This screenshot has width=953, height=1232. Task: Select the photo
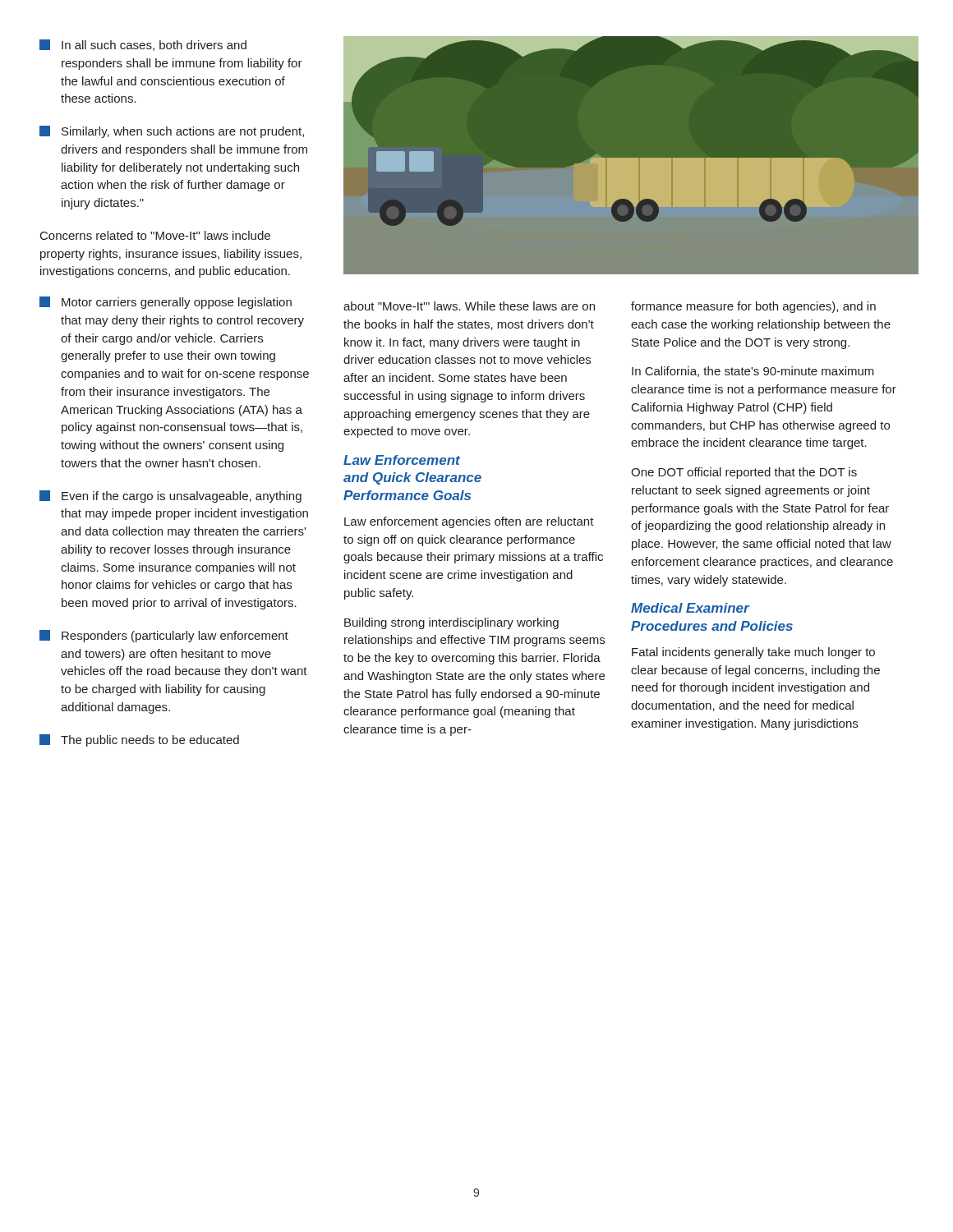pyautogui.click(x=631, y=155)
